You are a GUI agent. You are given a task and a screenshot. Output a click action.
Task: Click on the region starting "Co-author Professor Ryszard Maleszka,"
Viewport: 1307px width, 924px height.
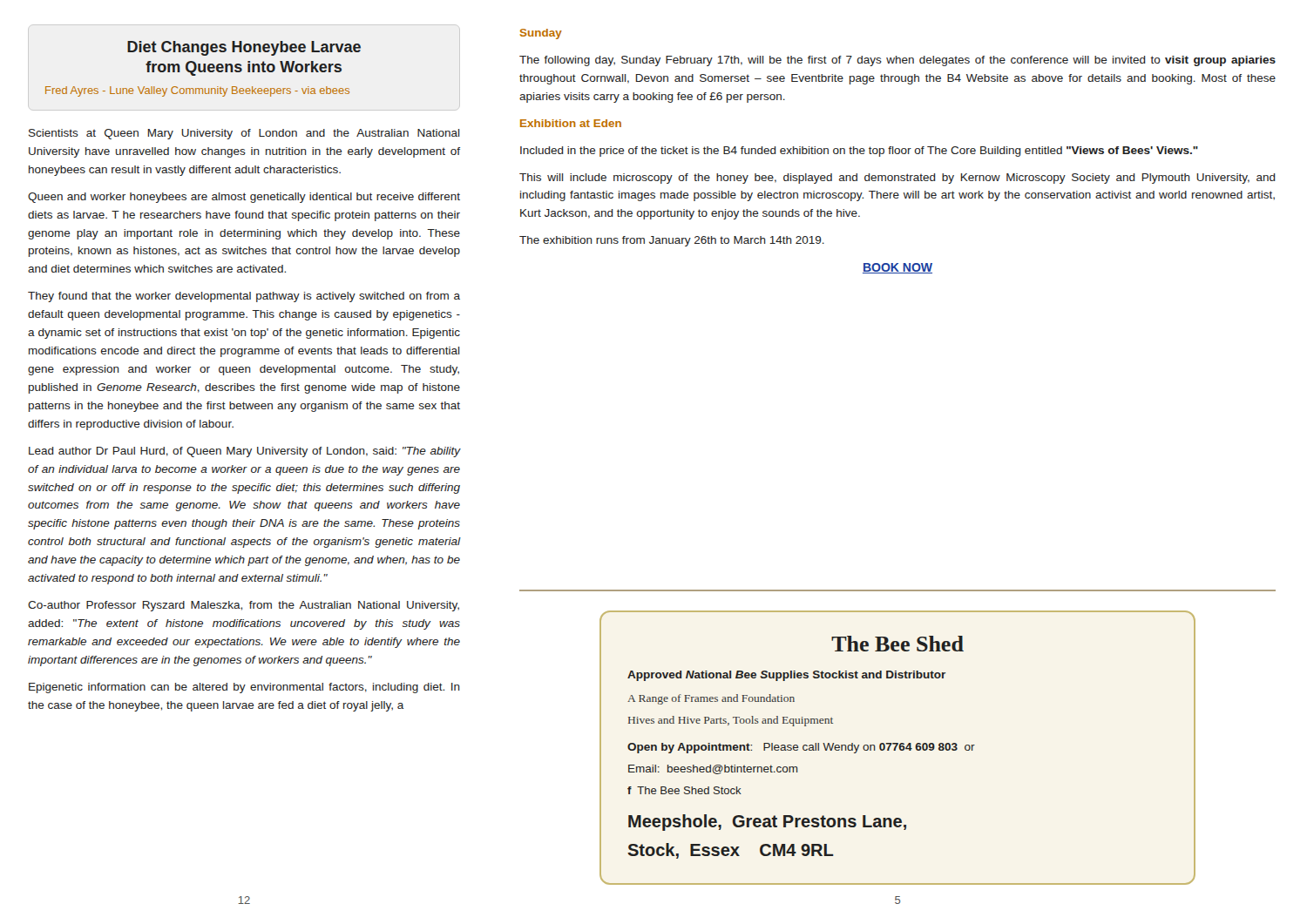click(x=244, y=633)
